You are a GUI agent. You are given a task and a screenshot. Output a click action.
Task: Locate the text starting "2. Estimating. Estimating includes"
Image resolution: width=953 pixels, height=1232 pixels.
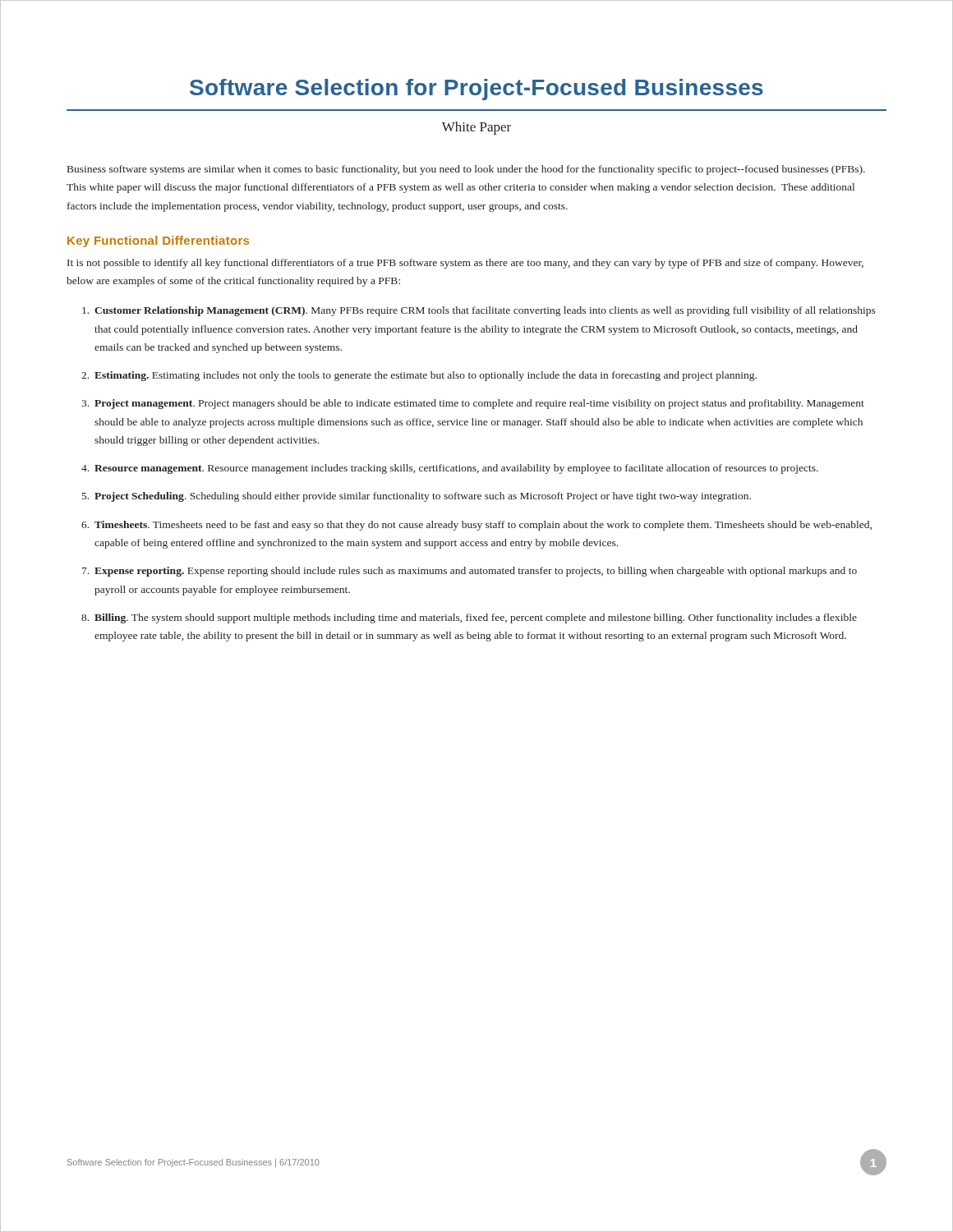click(x=476, y=376)
